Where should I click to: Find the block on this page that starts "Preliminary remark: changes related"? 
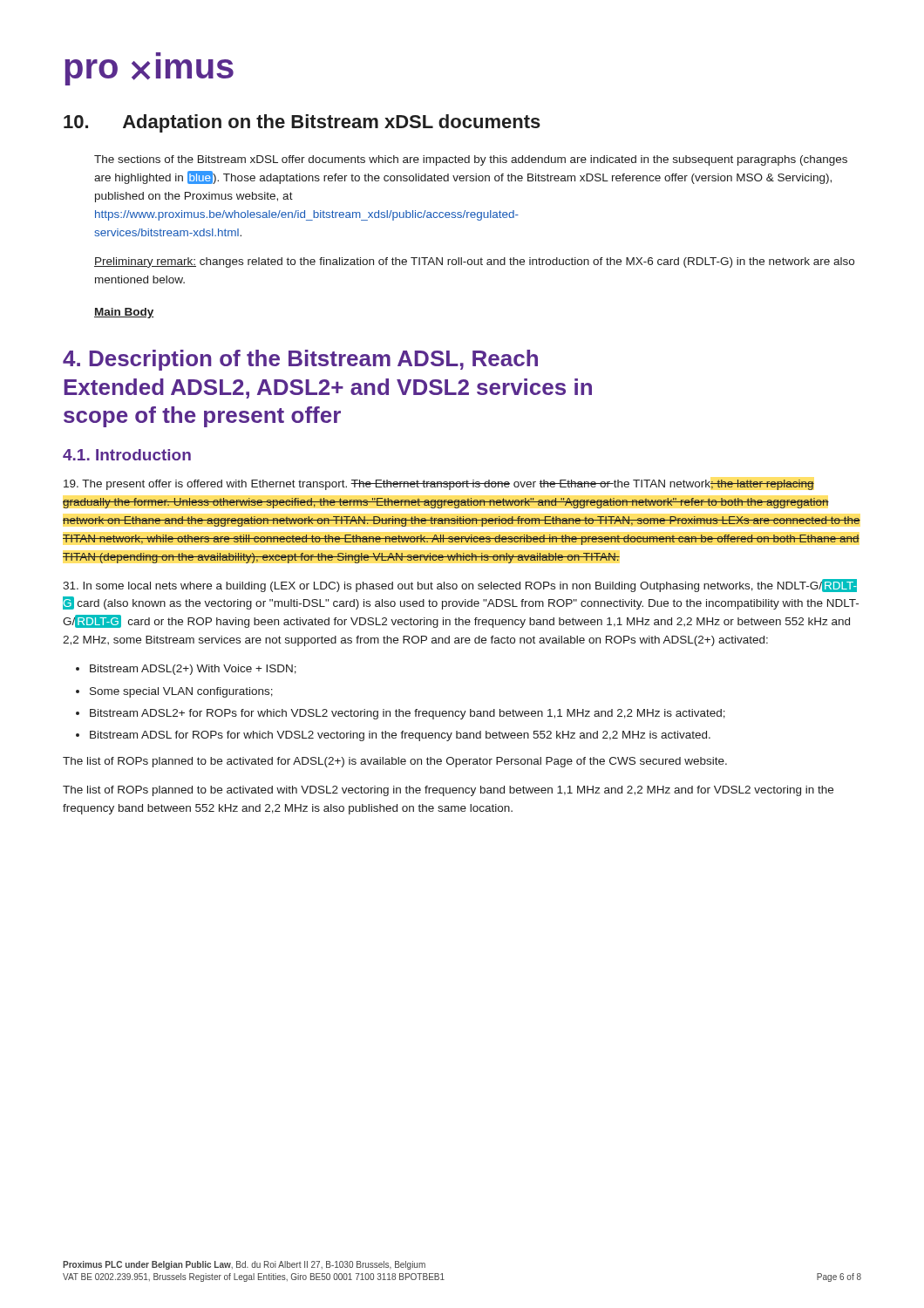click(x=475, y=270)
